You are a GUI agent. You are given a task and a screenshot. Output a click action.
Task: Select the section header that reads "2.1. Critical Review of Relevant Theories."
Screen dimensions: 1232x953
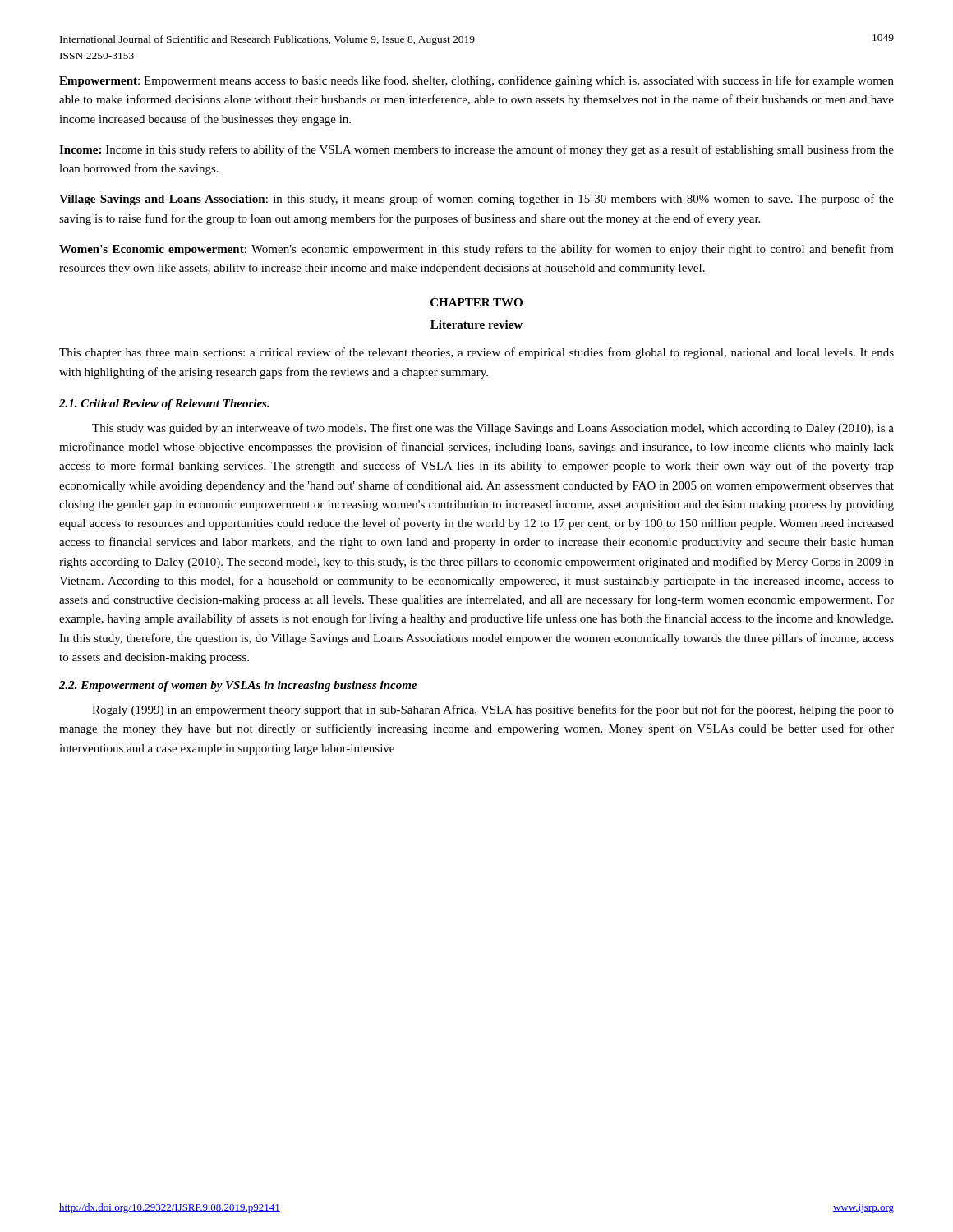[x=165, y=403]
